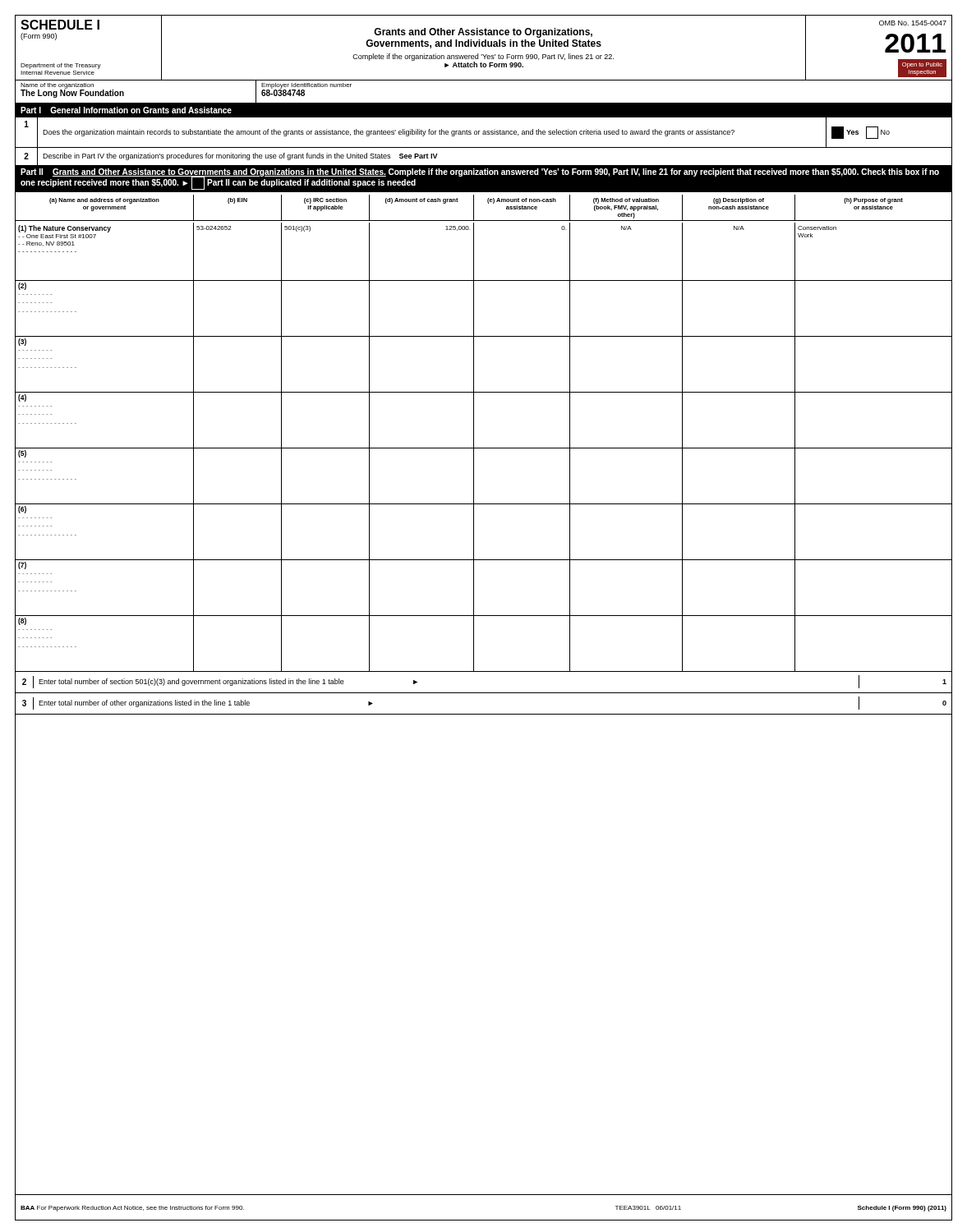Screen dimensions: 1232x967
Task: Click on the table containing "(4) - - - -"
Action: pos(484,420)
